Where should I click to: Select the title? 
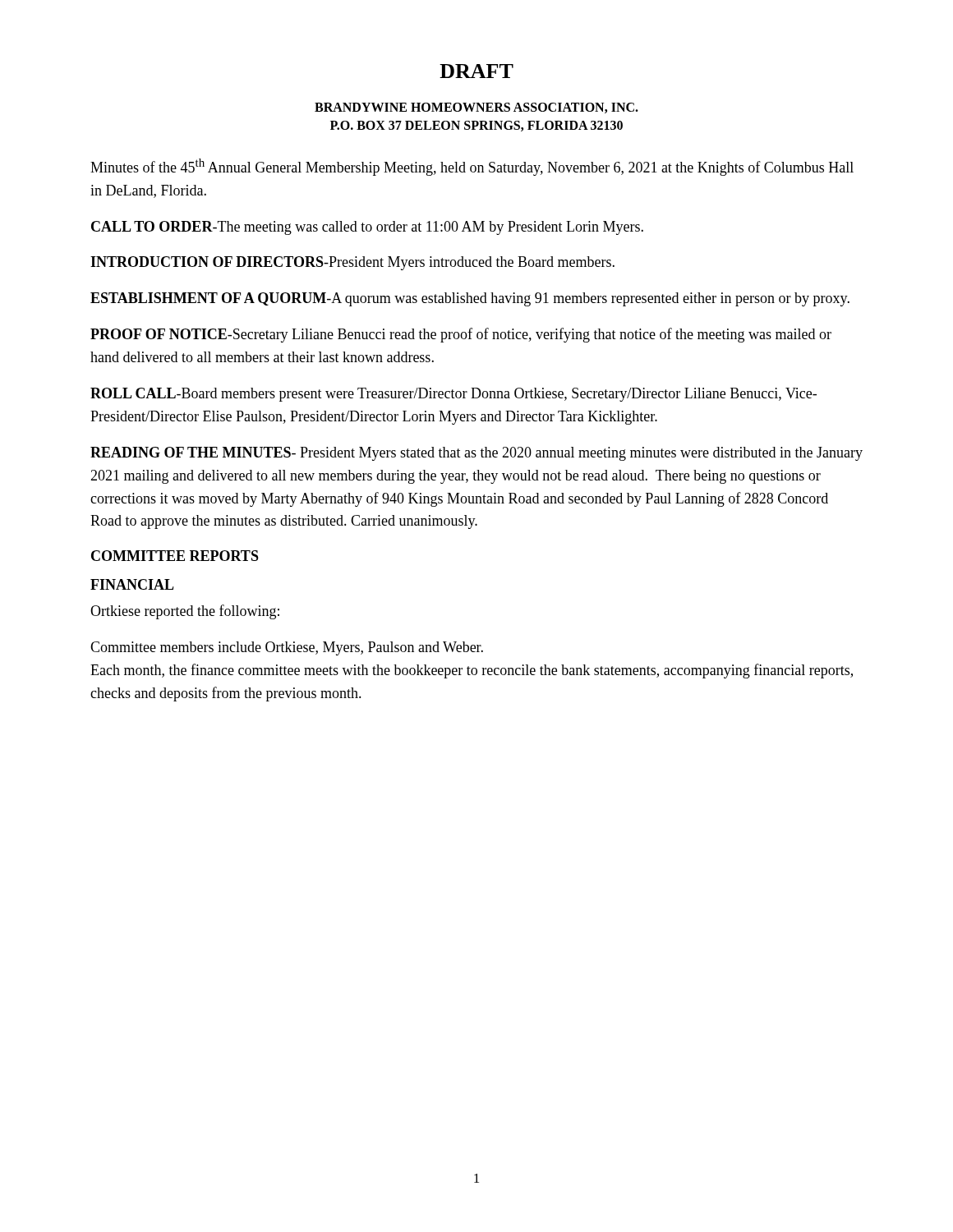(x=476, y=71)
